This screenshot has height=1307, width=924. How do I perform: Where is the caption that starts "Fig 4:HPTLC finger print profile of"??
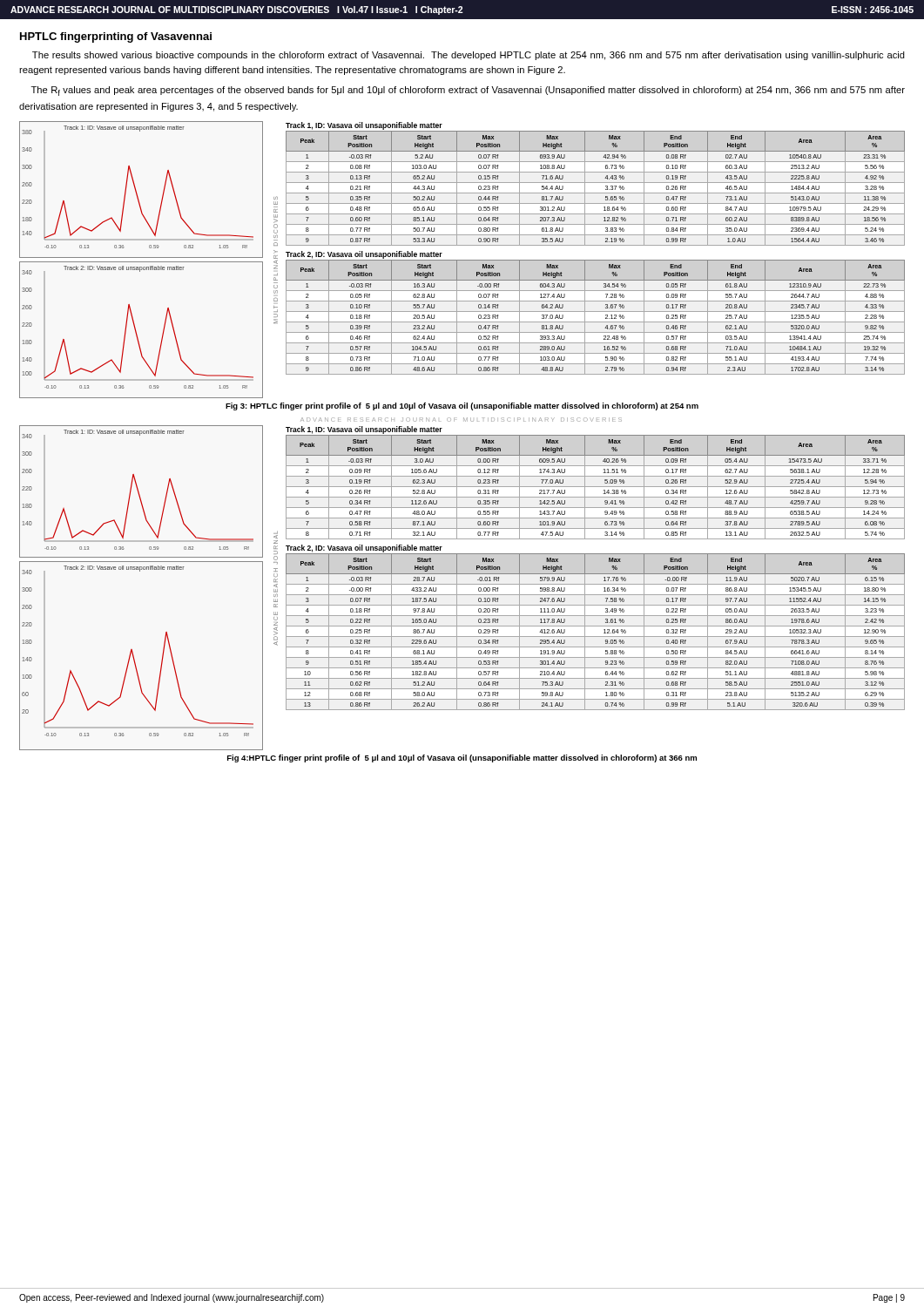pyautogui.click(x=462, y=757)
